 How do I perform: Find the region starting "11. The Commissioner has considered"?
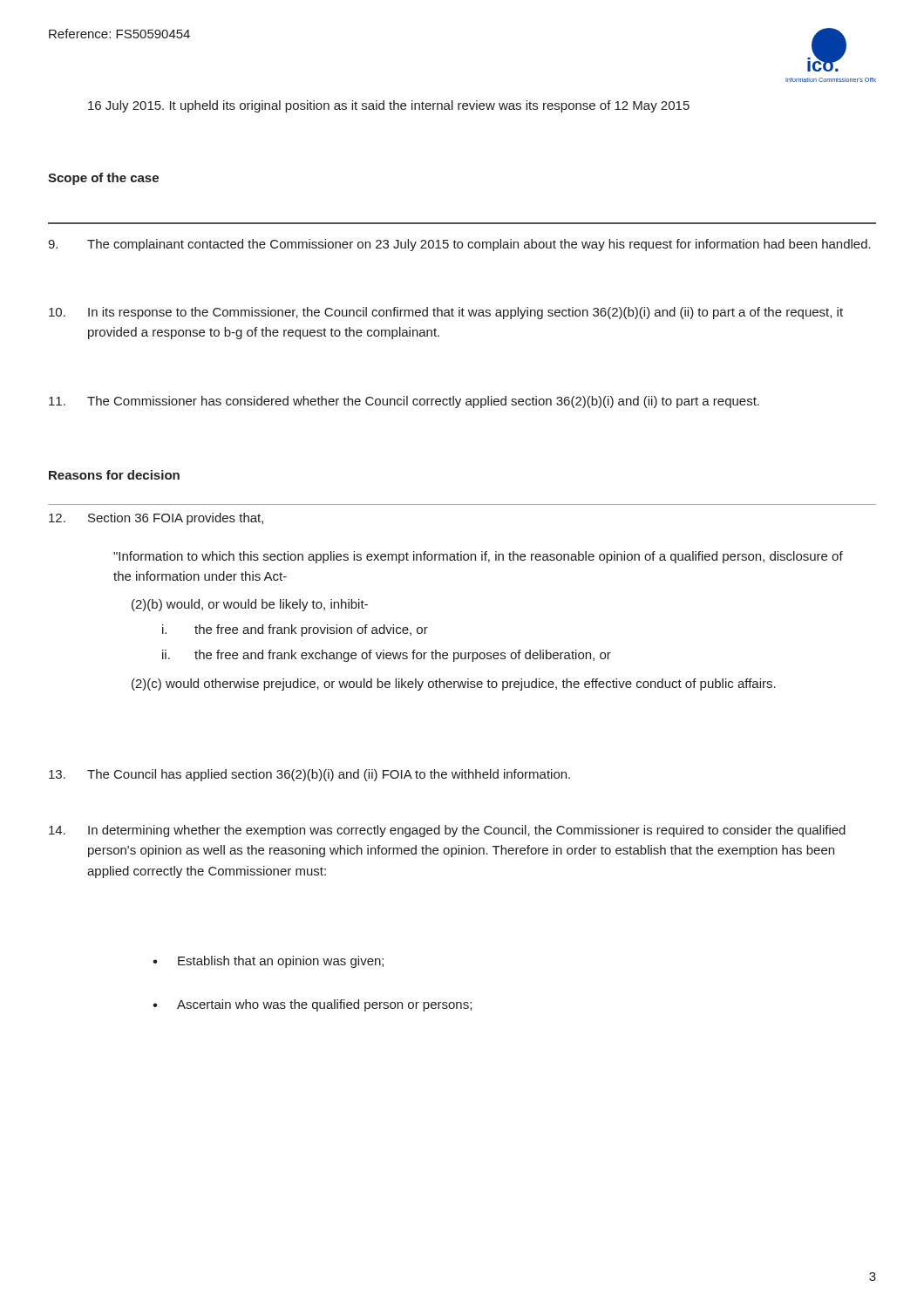pos(462,401)
